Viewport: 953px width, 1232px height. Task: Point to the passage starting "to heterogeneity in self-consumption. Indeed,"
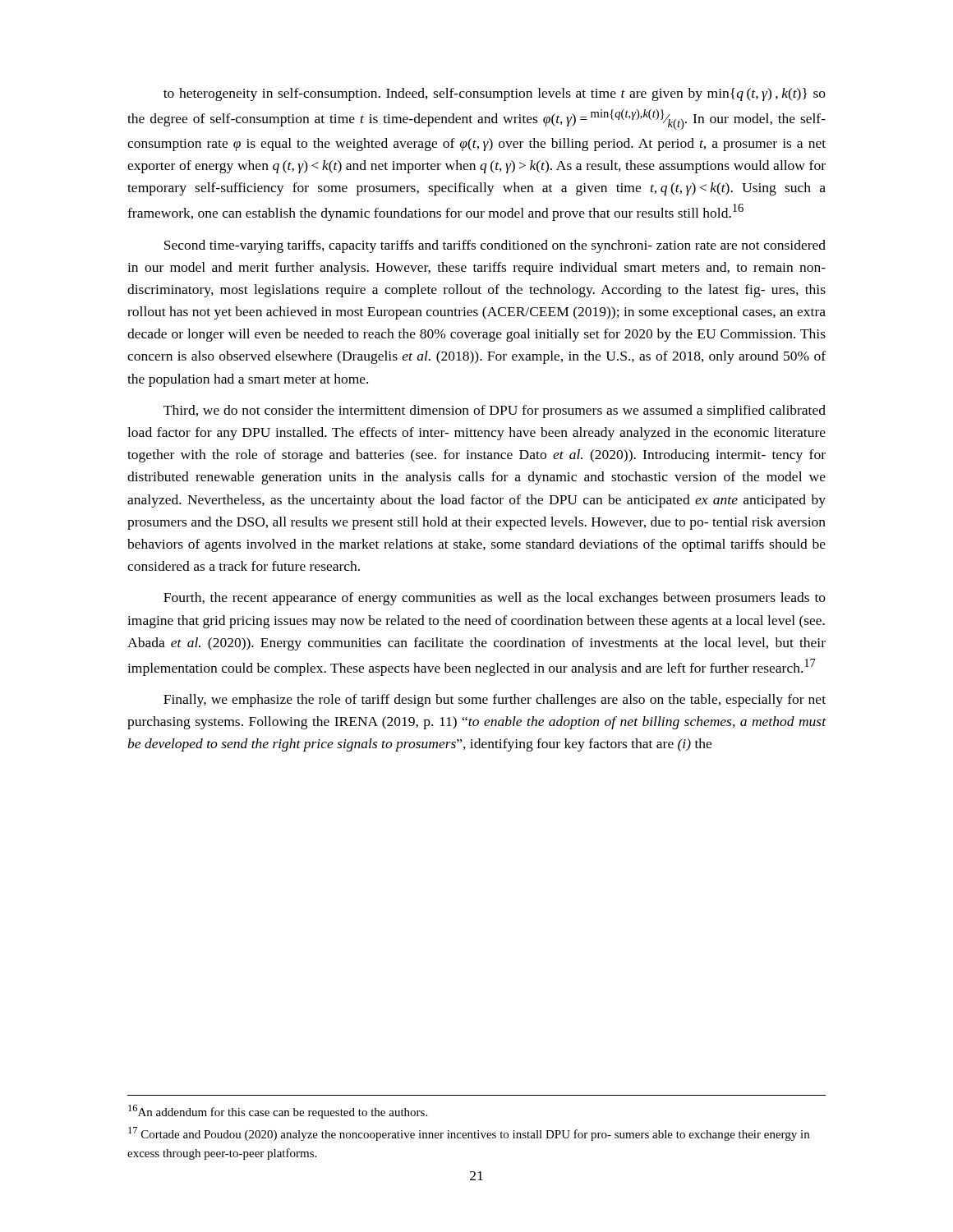tap(476, 419)
